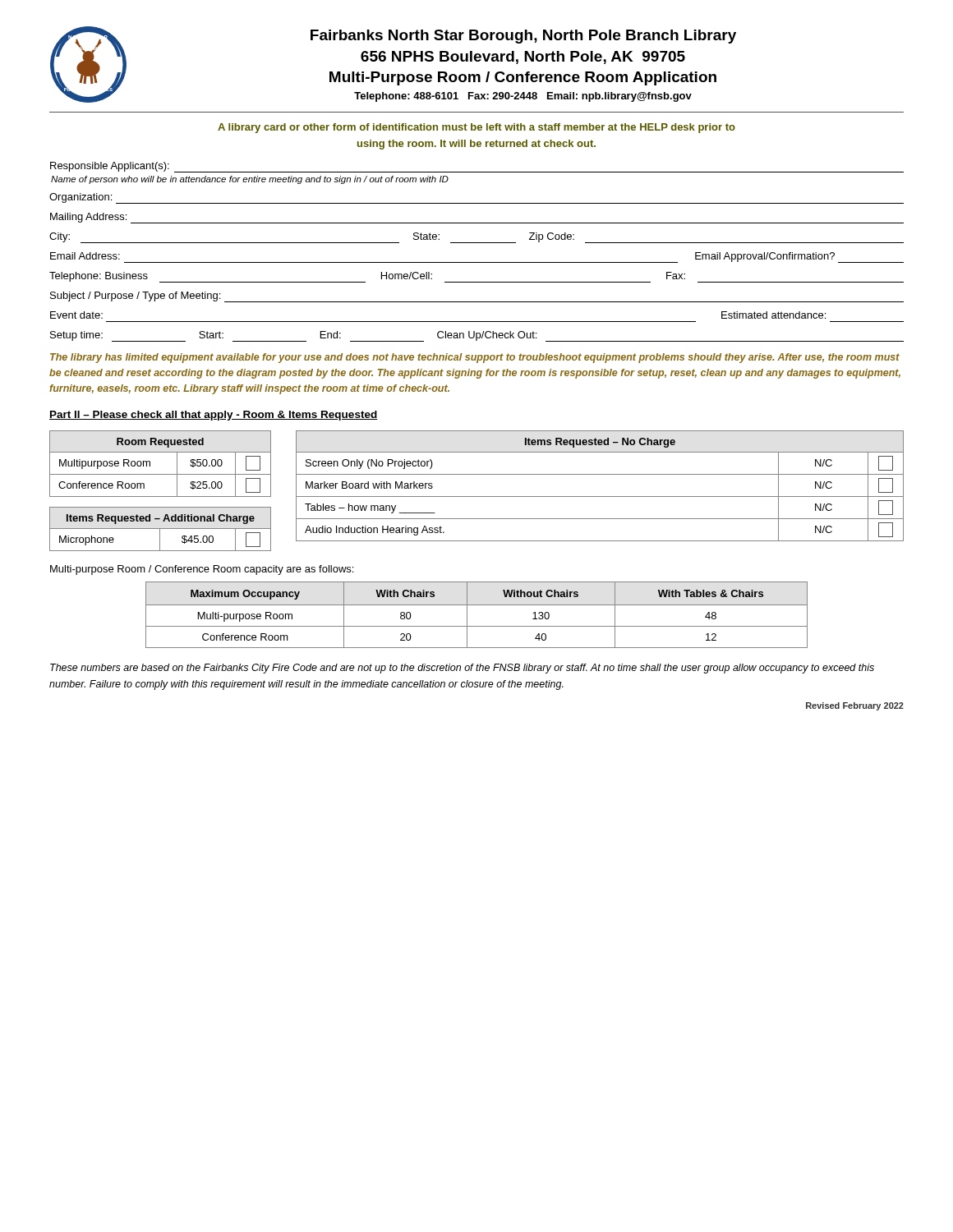Image resolution: width=953 pixels, height=1232 pixels.
Task: Find the table that mentions "Items Requested – Additional"
Action: tap(160, 529)
